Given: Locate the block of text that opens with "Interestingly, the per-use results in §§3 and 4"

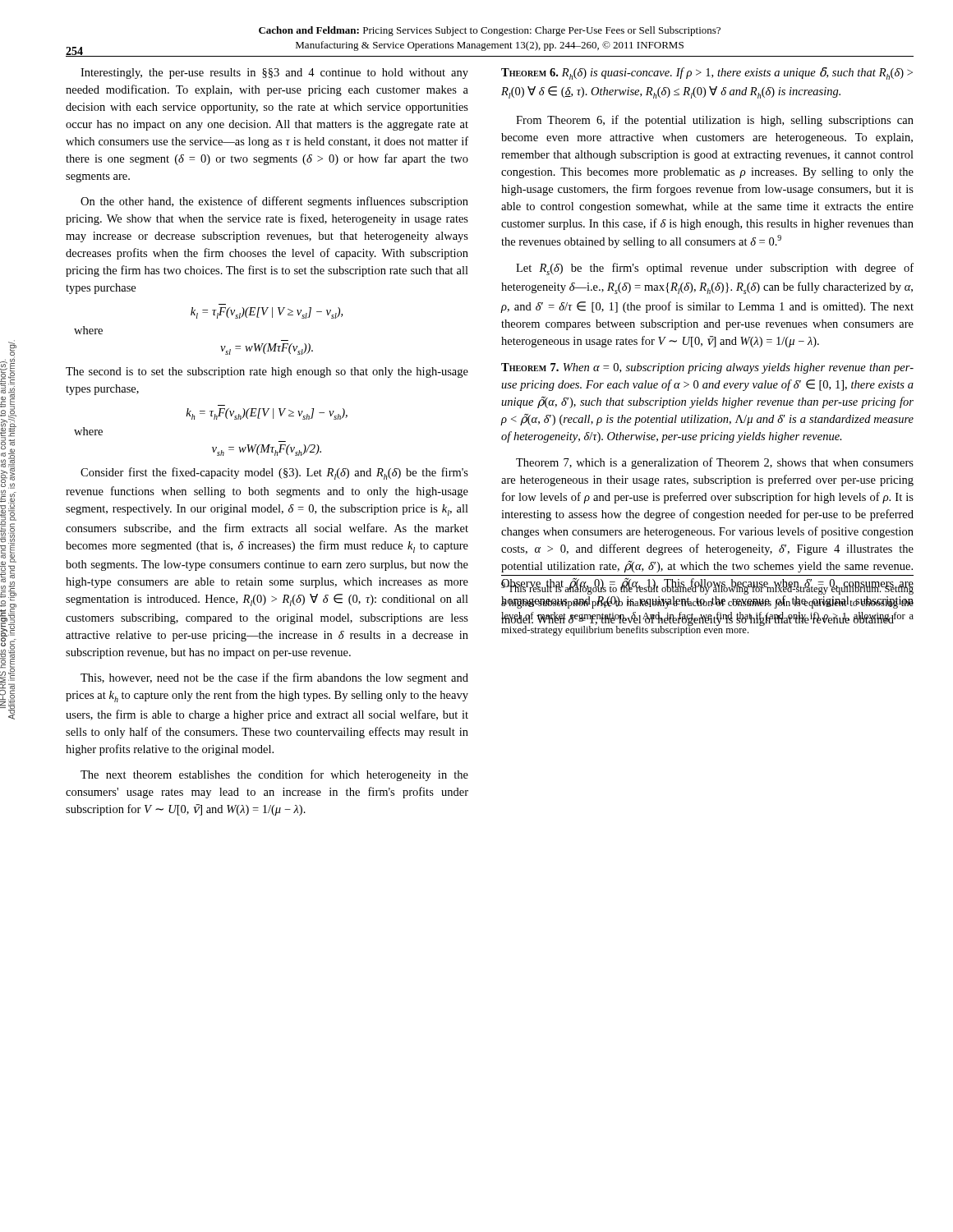Looking at the screenshot, I should tap(267, 124).
